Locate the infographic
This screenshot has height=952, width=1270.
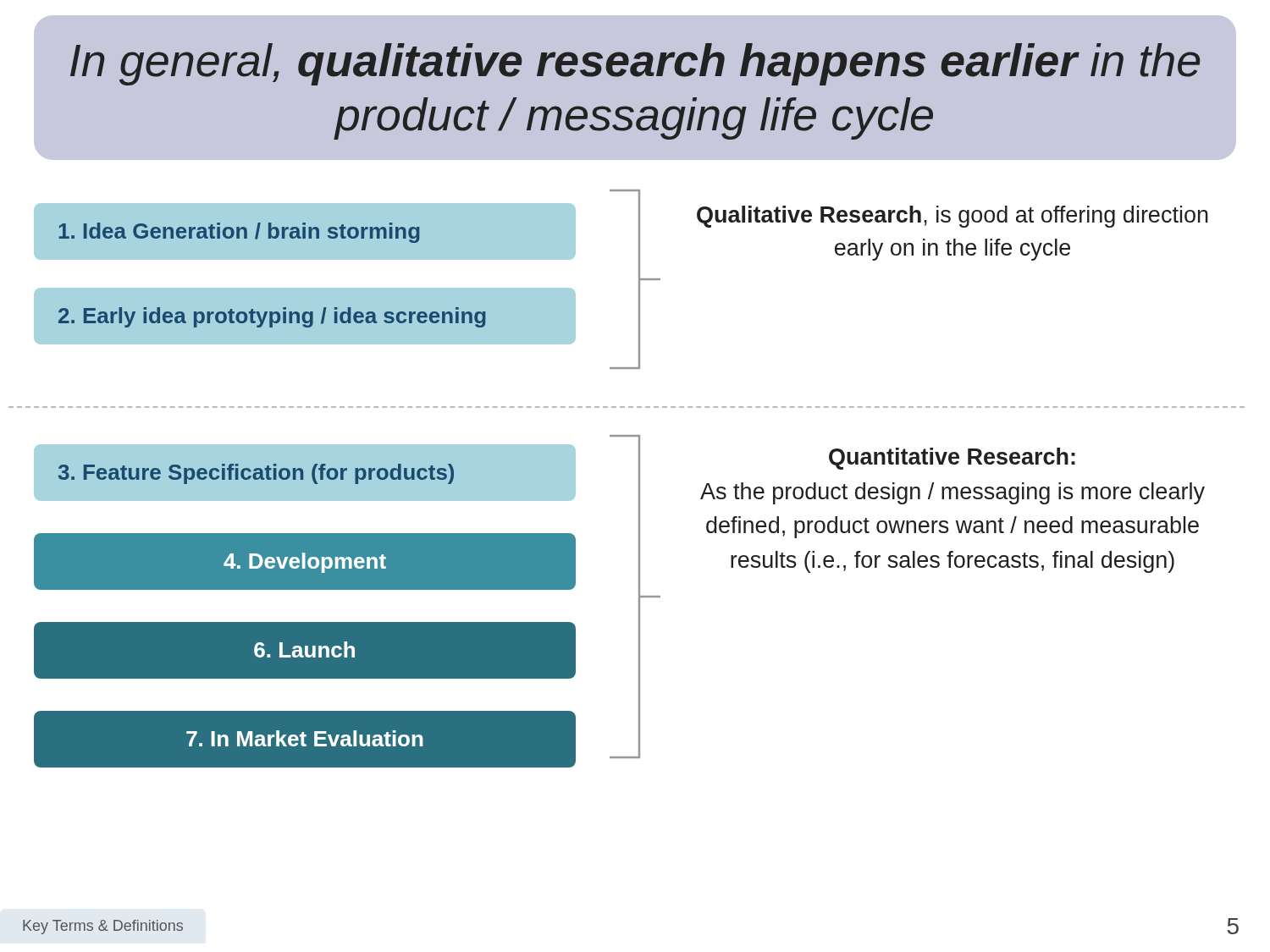[635, 533]
